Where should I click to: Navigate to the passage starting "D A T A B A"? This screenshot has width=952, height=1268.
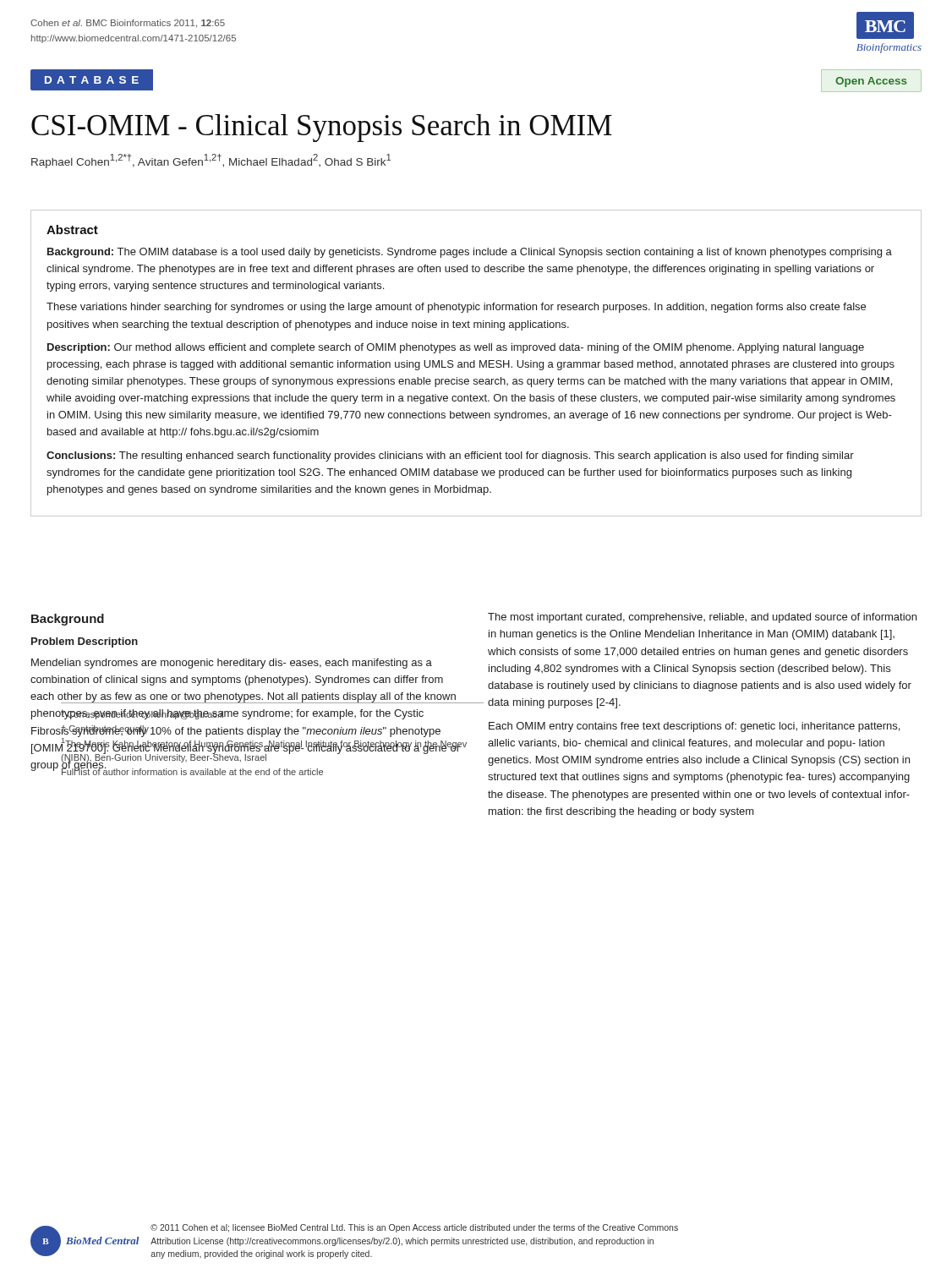(92, 80)
